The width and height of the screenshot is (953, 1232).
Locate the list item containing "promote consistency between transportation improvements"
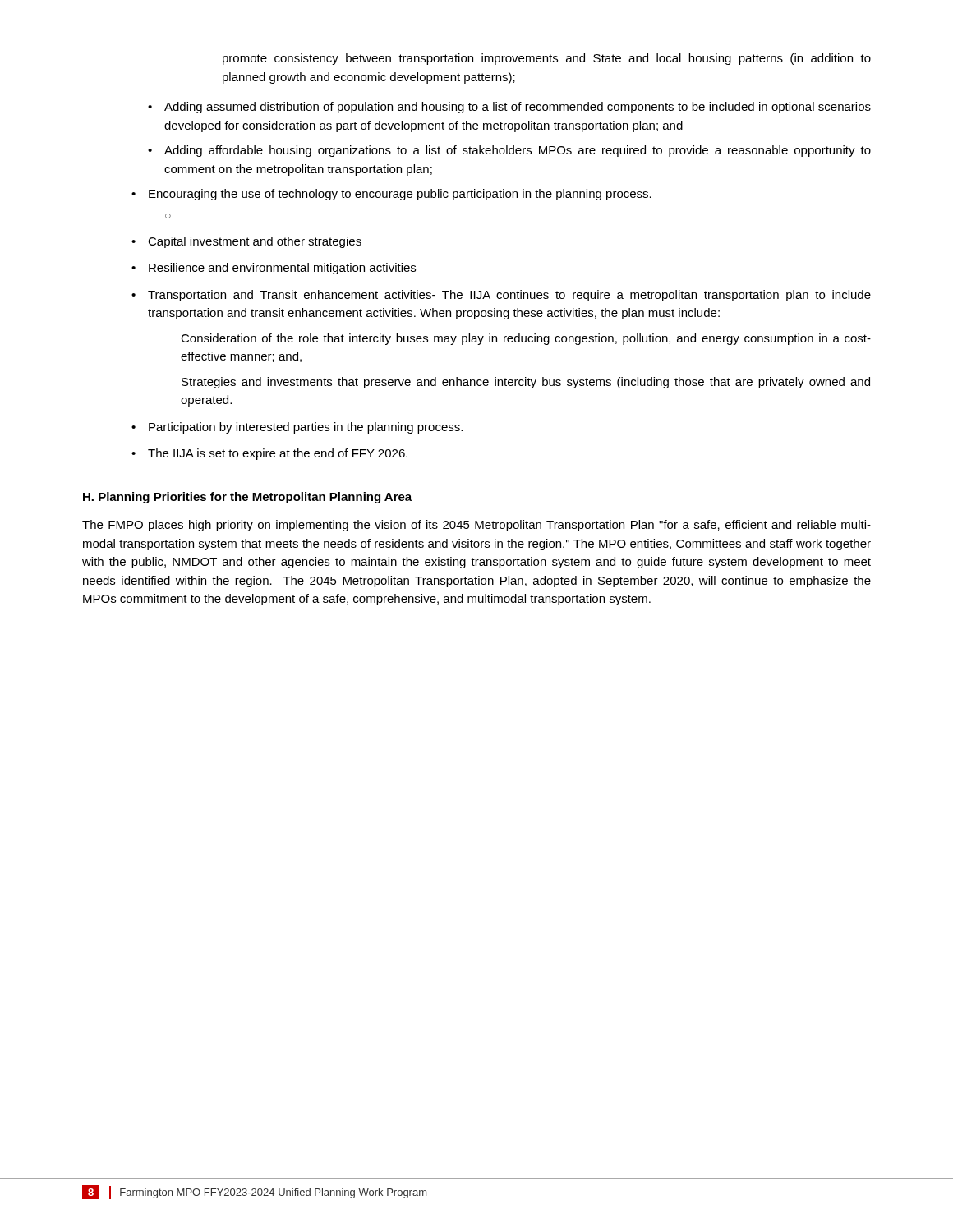tap(546, 67)
